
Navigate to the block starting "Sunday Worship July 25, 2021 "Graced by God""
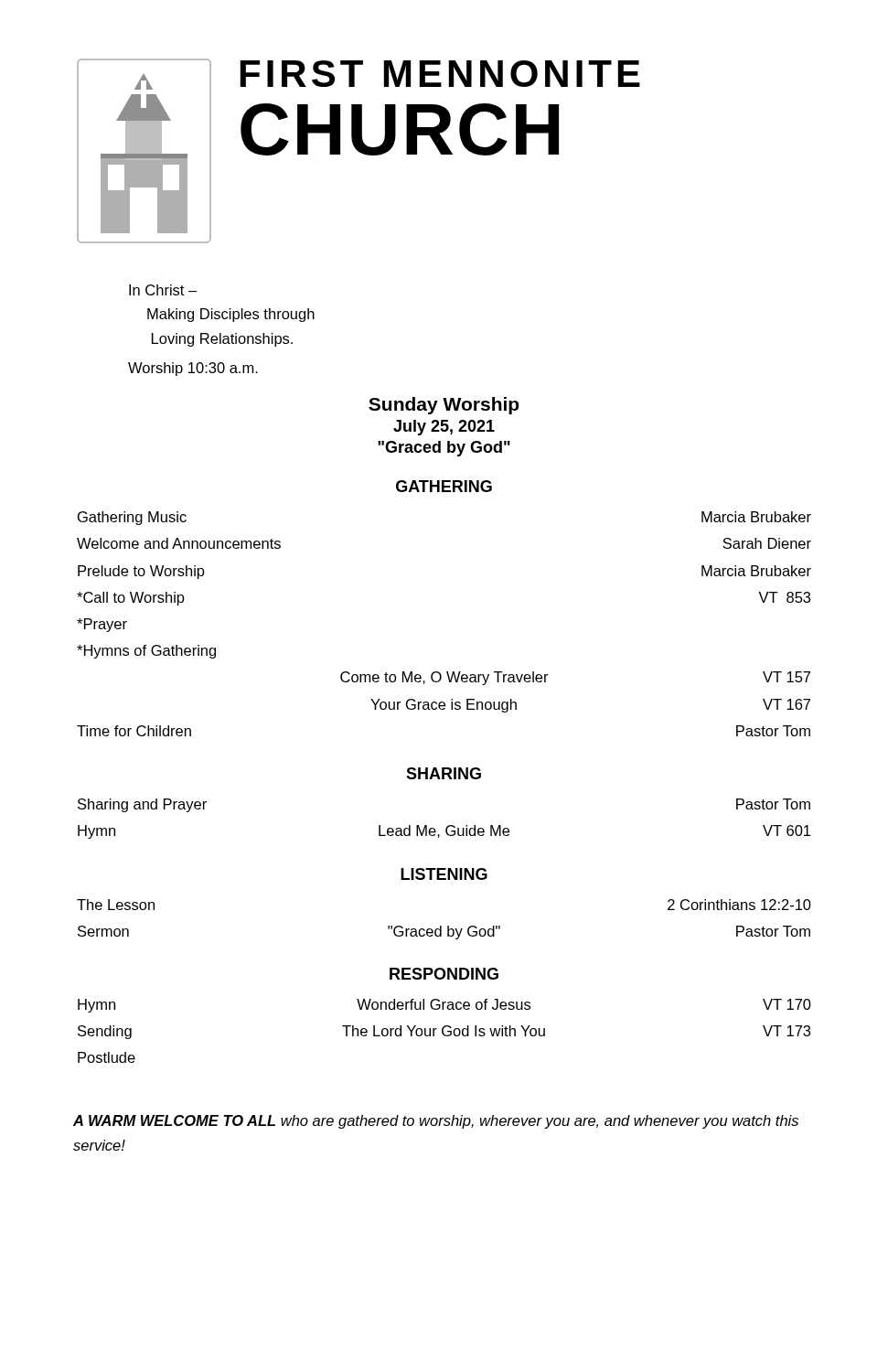444,425
